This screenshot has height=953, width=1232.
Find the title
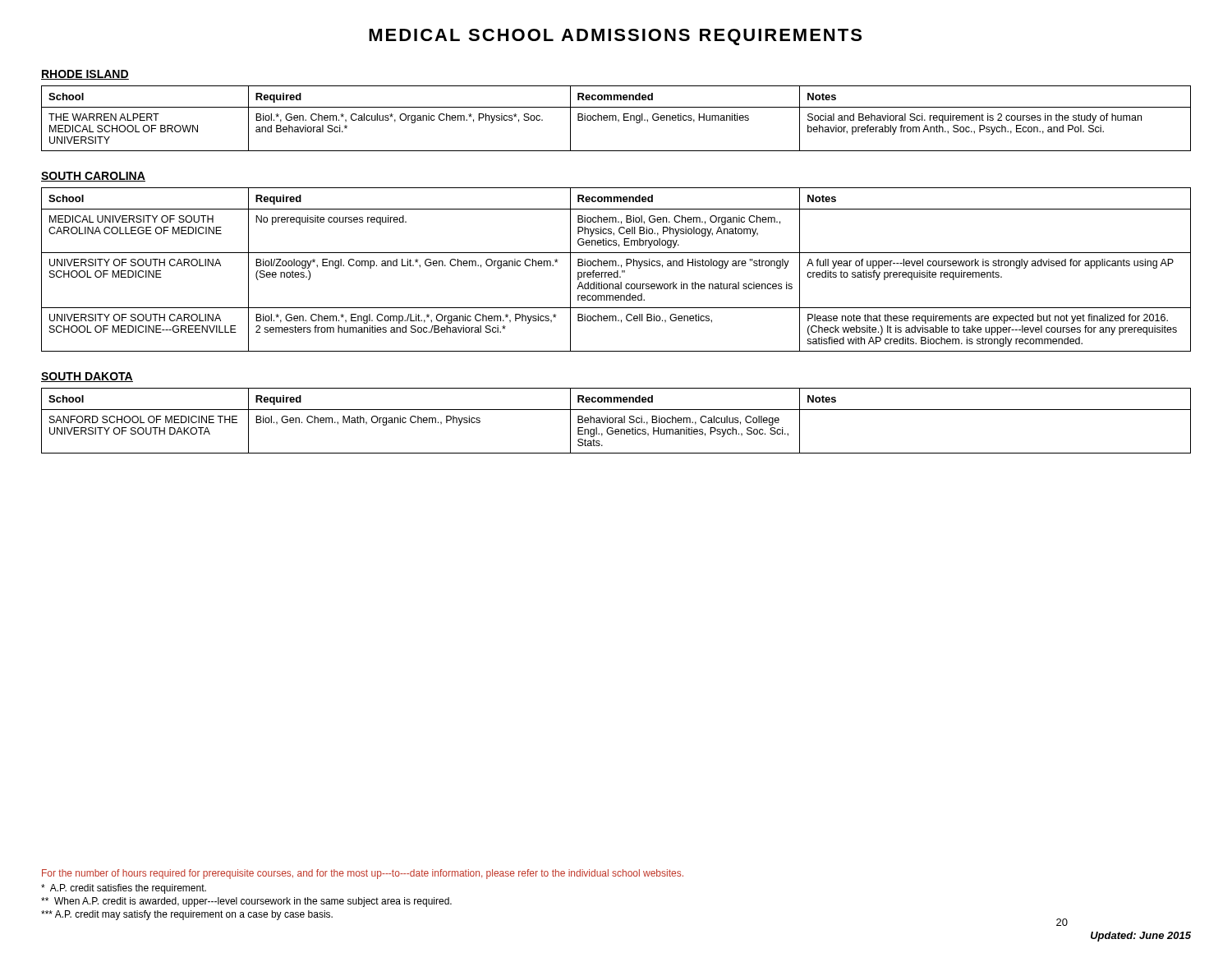616,35
